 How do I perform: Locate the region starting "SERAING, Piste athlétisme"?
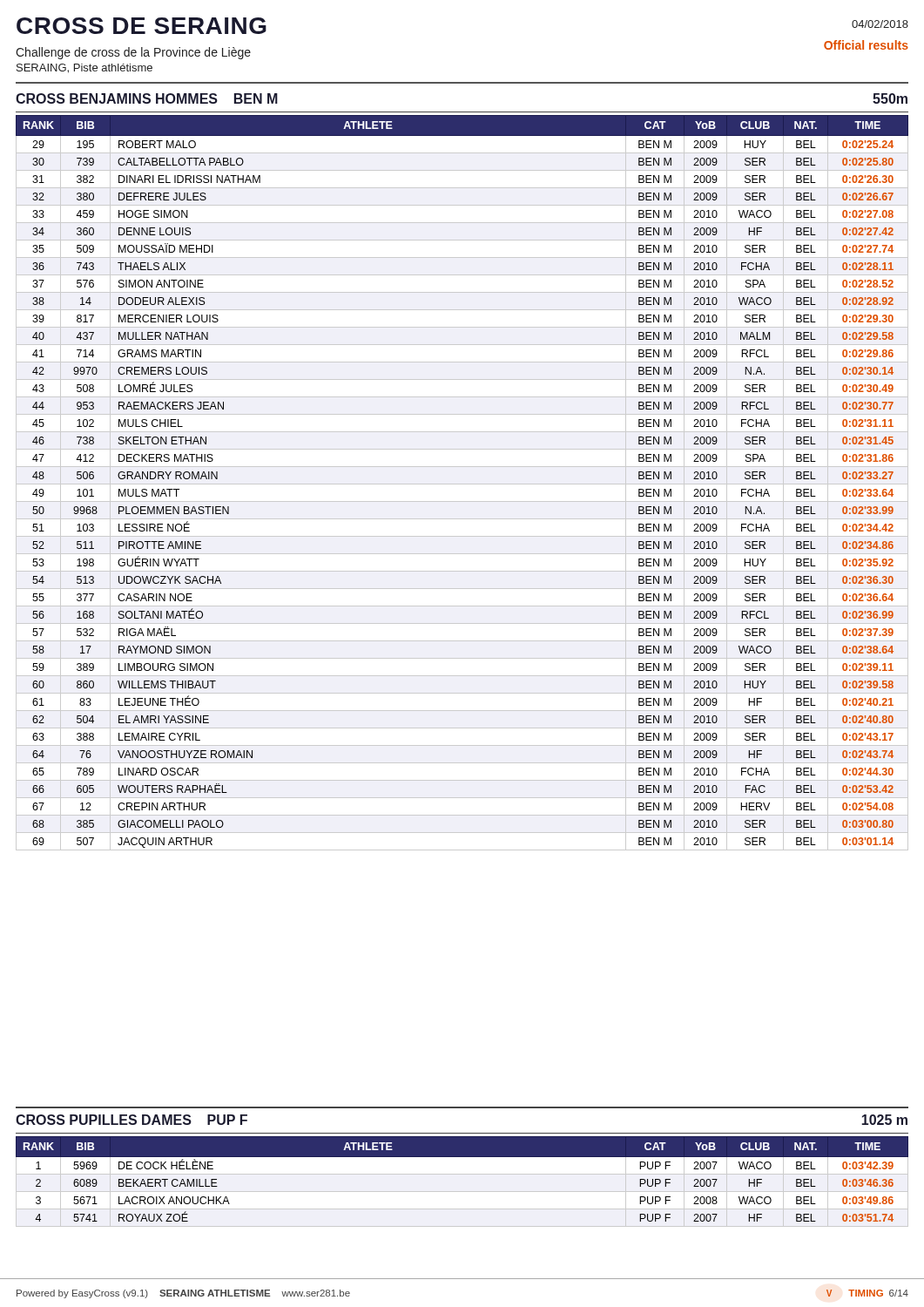pos(84,68)
